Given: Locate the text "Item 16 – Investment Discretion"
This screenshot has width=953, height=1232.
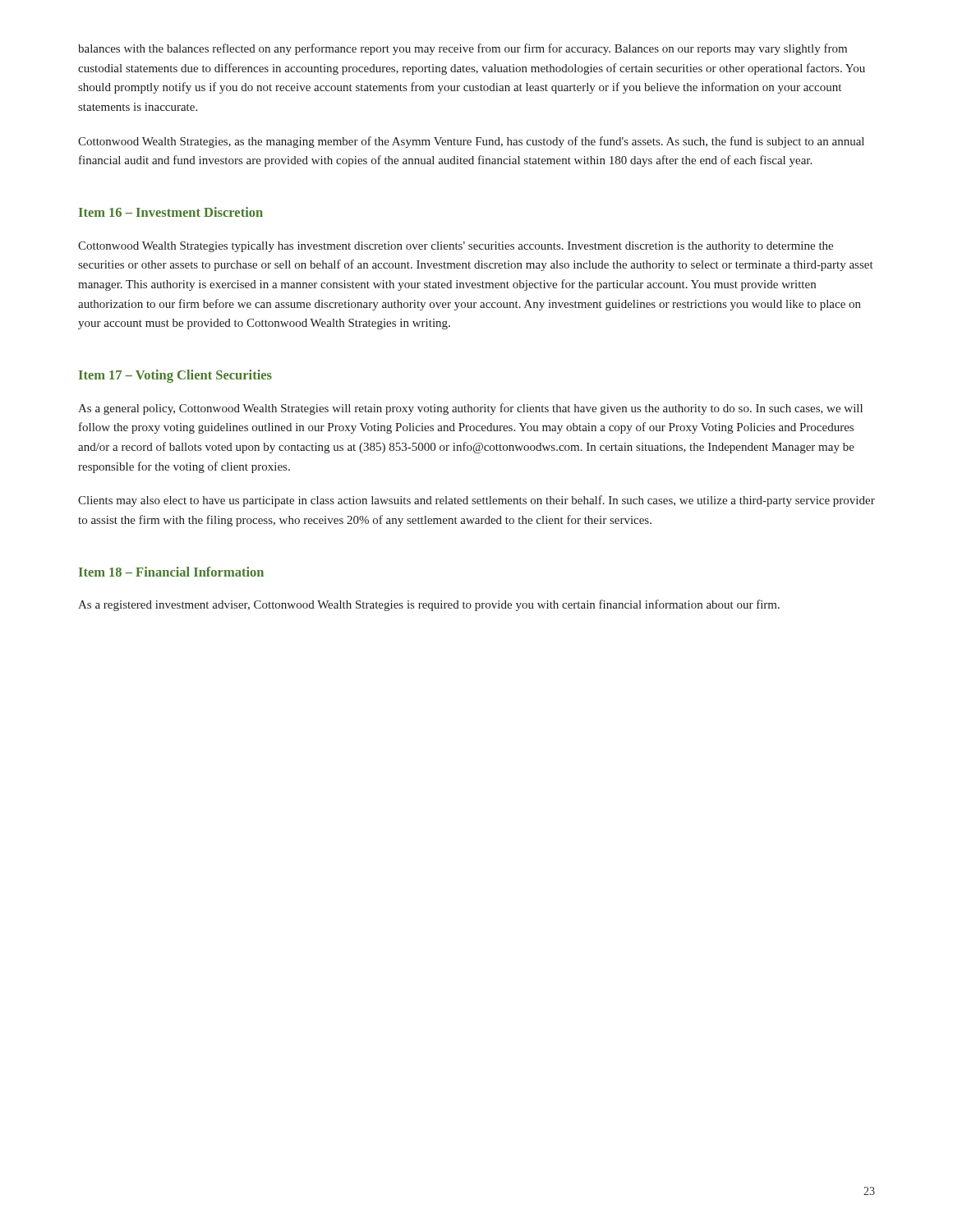Looking at the screenshot, I should (x=171, y=212).
